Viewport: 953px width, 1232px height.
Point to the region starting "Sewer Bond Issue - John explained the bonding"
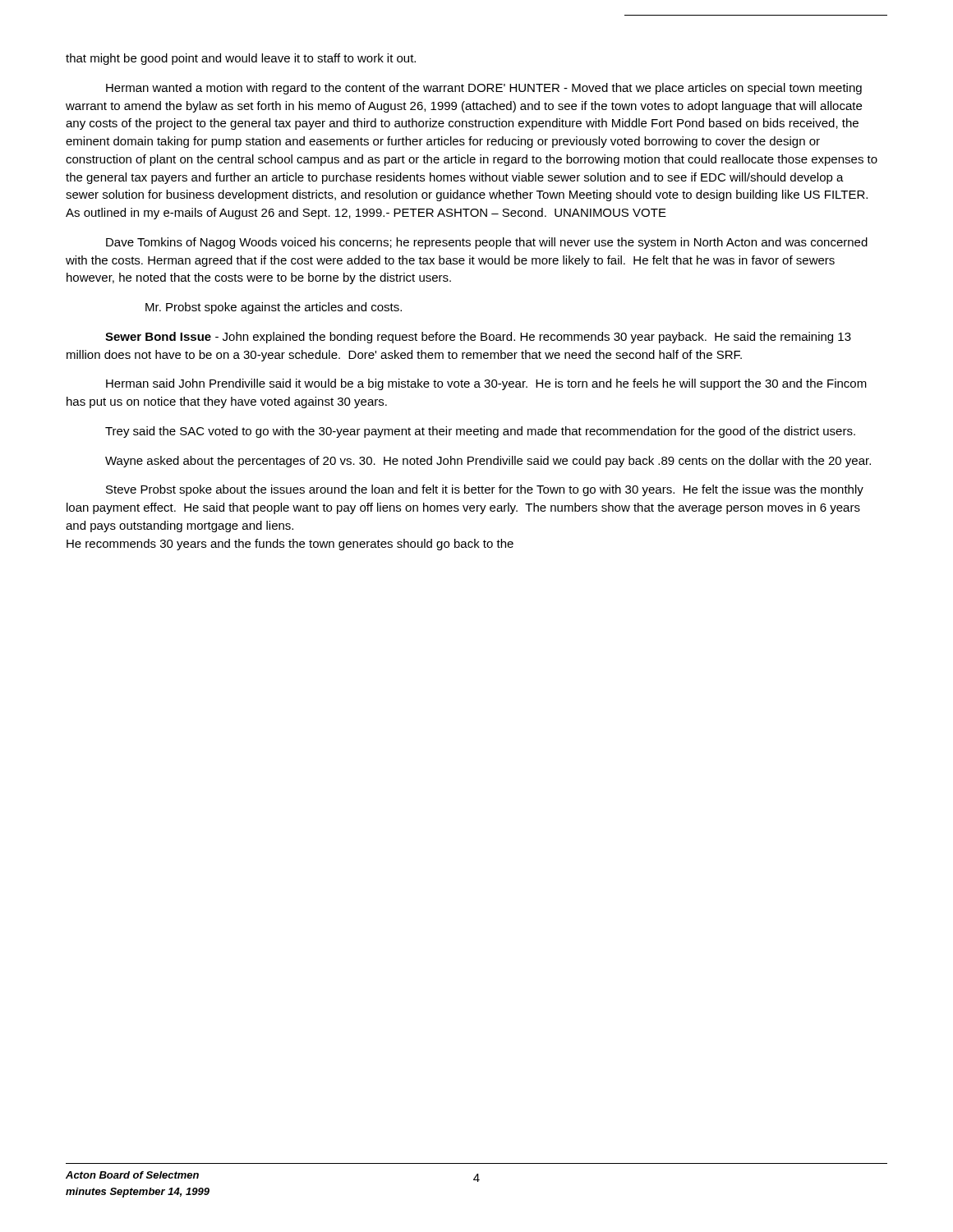coord(472,345)
